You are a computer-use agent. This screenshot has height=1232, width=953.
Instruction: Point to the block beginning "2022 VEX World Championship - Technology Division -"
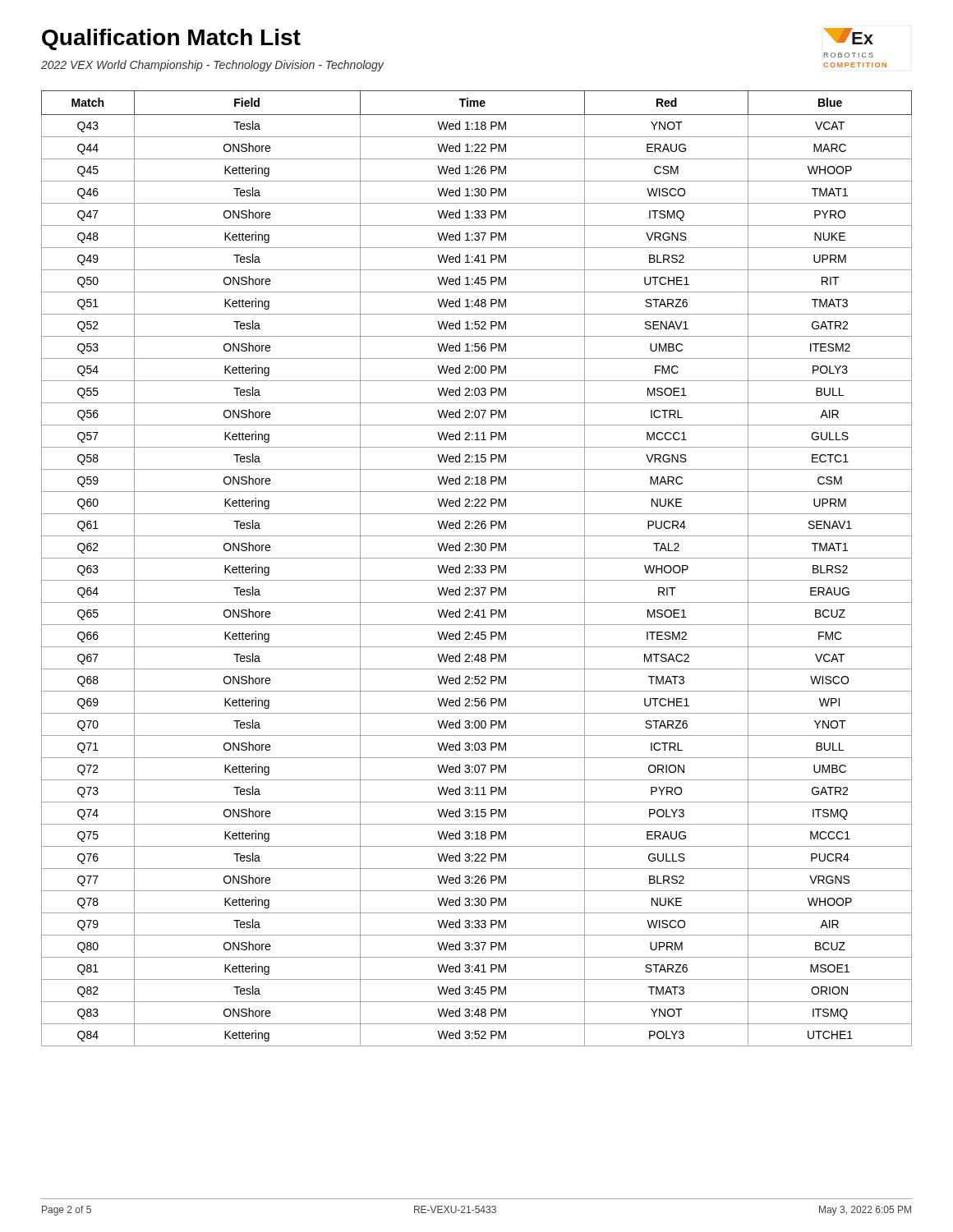[x=212, y=65]
